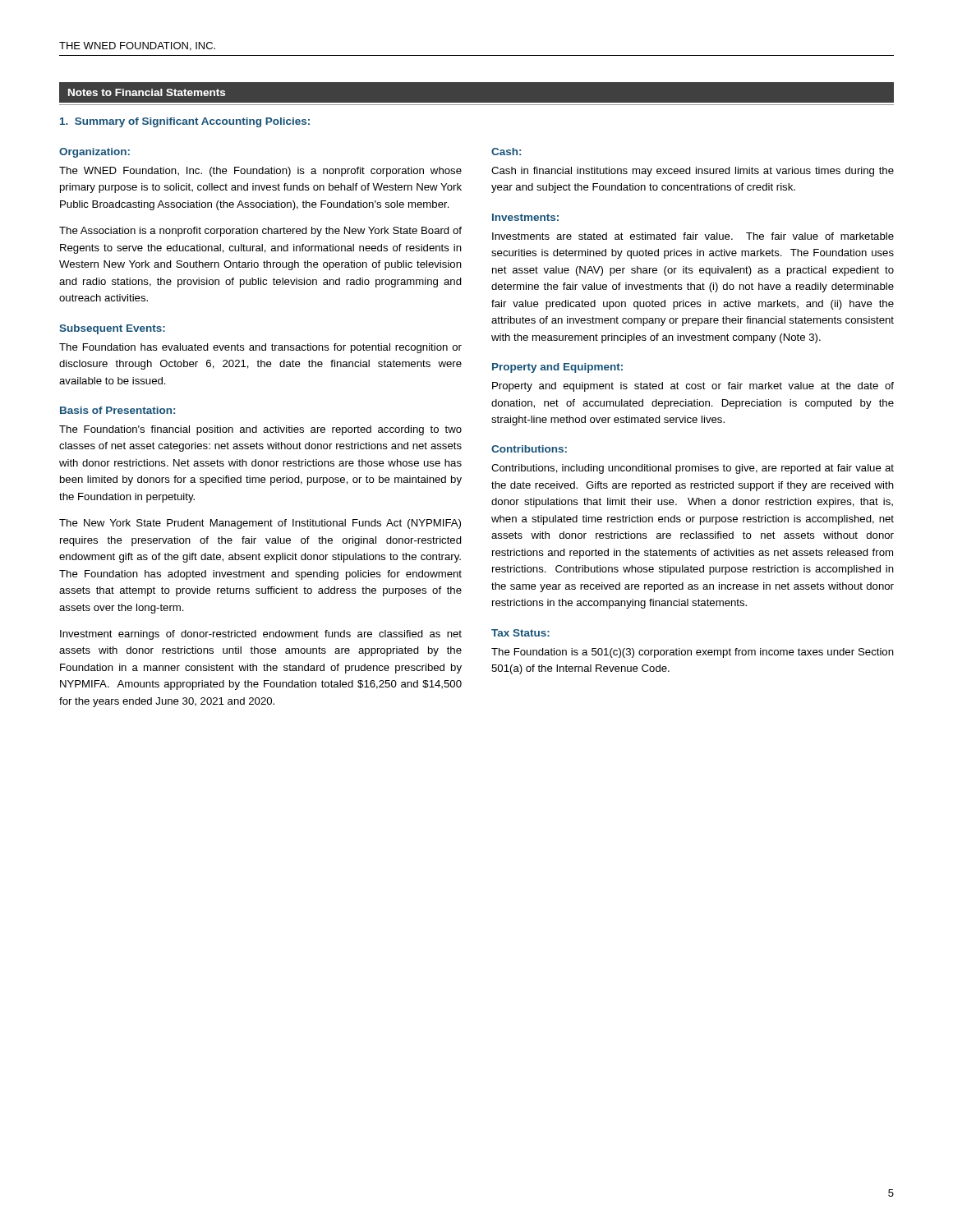The image size is (953, 1232).
Task: Find the text block that reads "Cash in financial institutions"
Action: tap(693, 179)
